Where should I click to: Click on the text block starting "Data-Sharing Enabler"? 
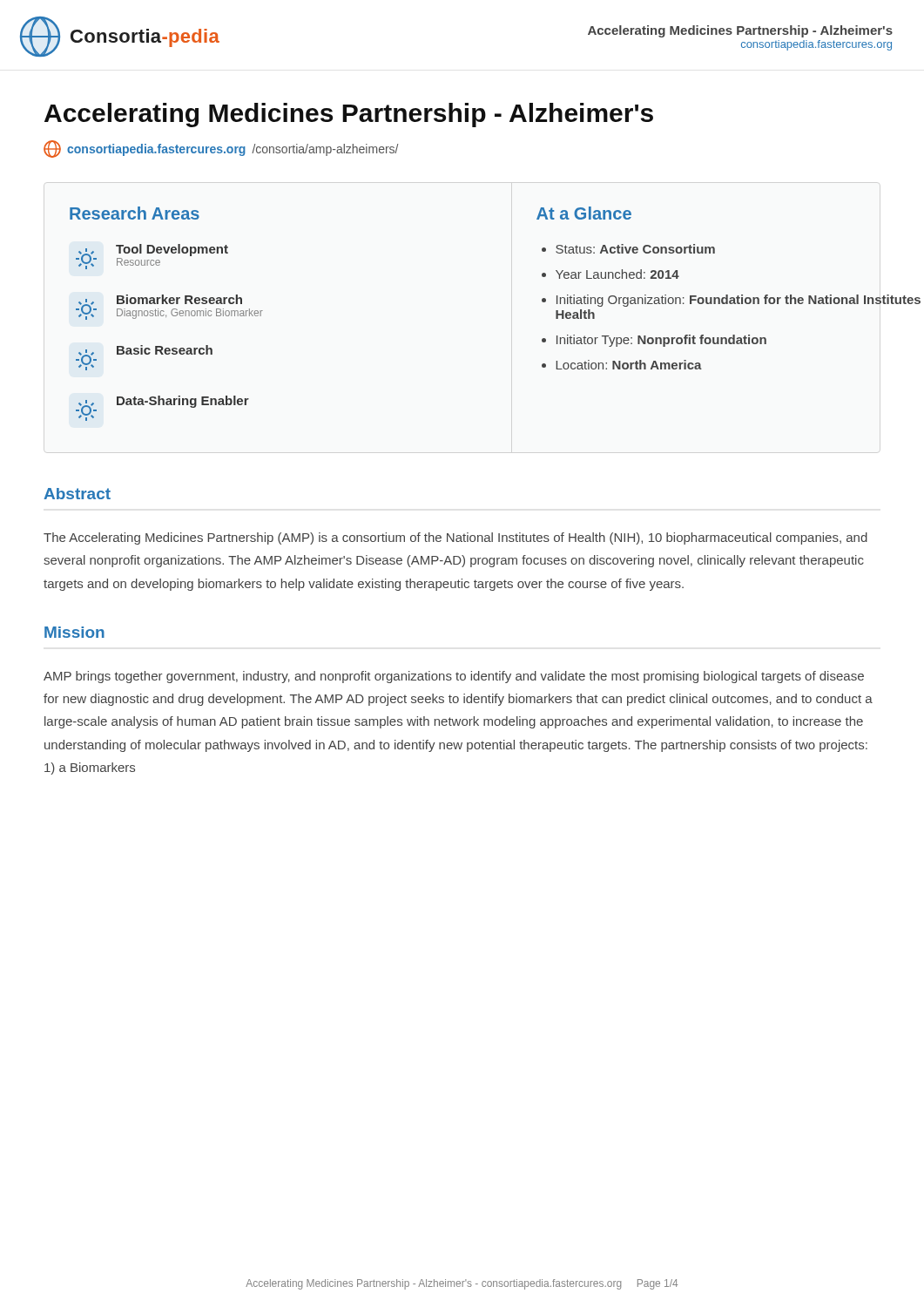point(159,410)
